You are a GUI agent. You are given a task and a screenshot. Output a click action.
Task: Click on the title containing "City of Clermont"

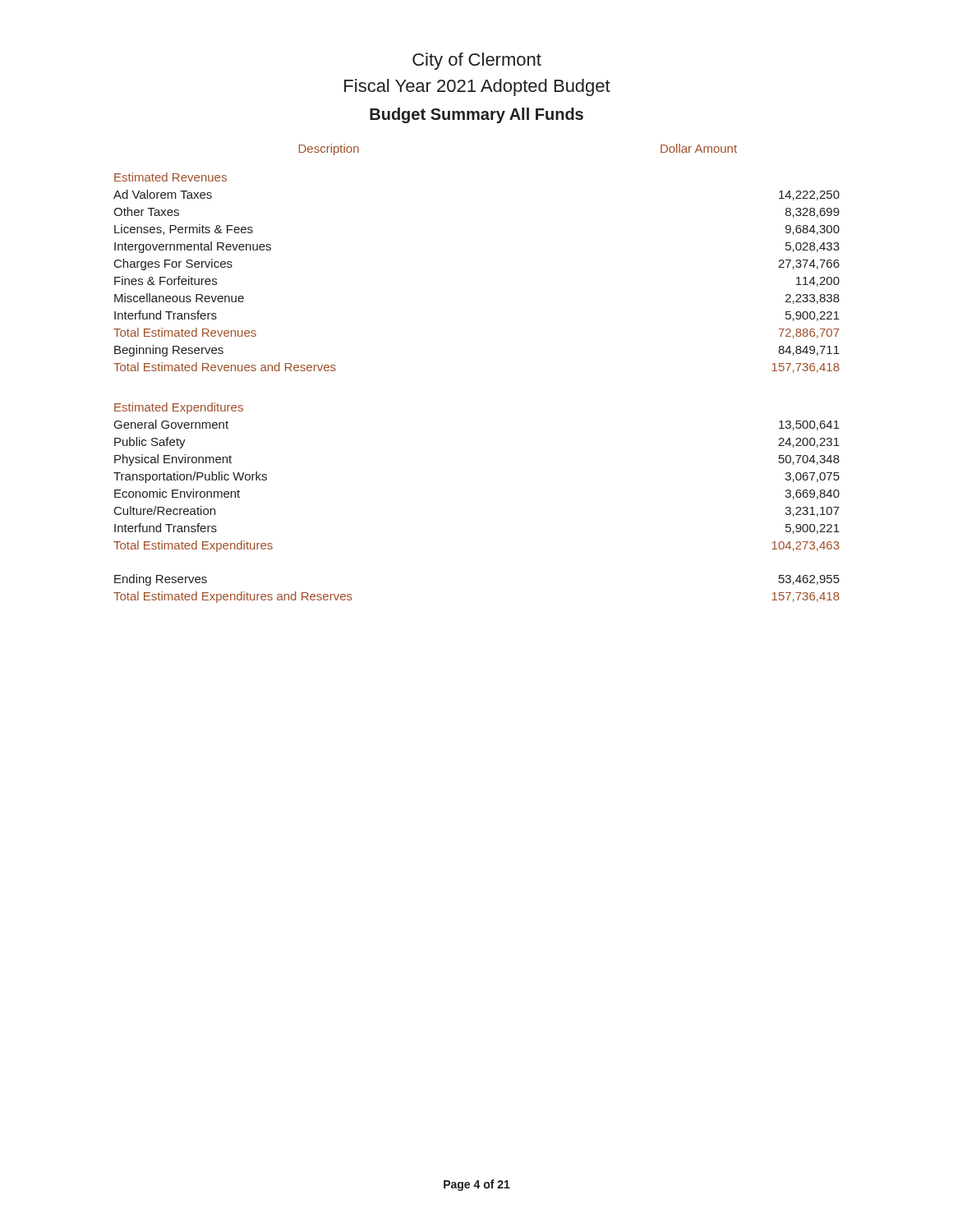(x=476, y=60)
